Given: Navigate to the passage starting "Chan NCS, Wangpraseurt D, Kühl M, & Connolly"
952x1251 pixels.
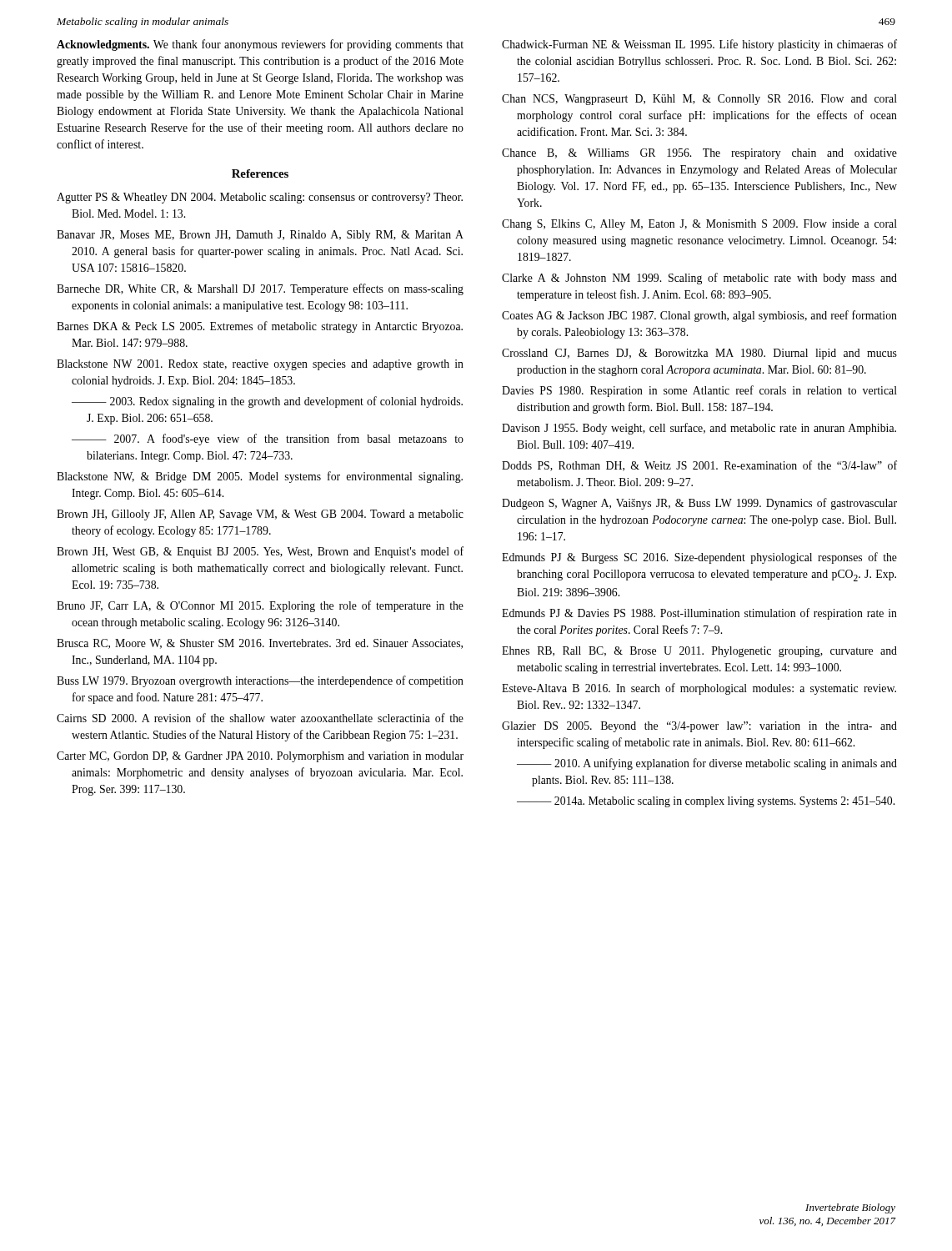Looking at the screenshot, I should coord(699,116).
